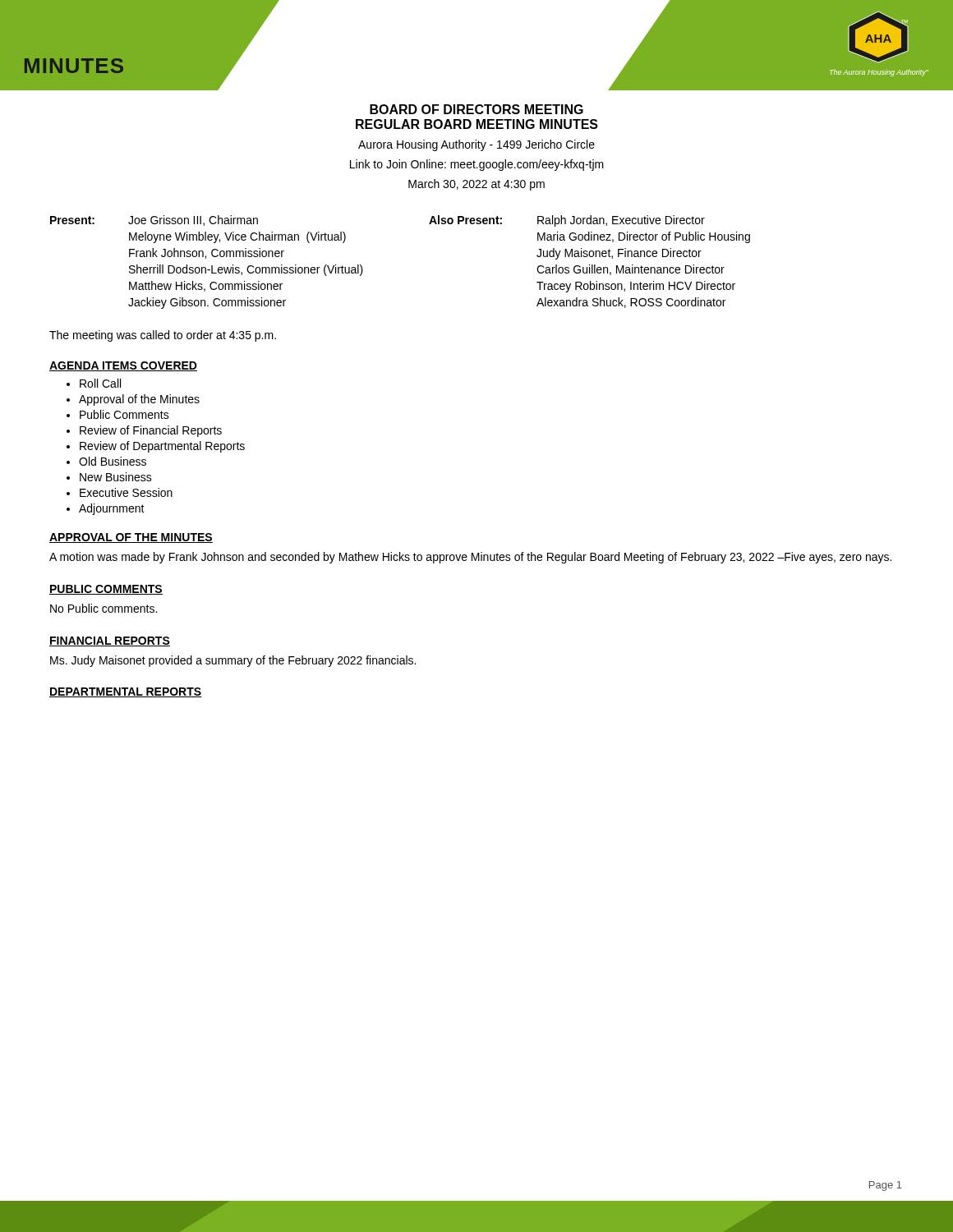Click on the element starting "A motion was made by Frank Johnson"
The image size is (953, 1232).
coord(471,557)
